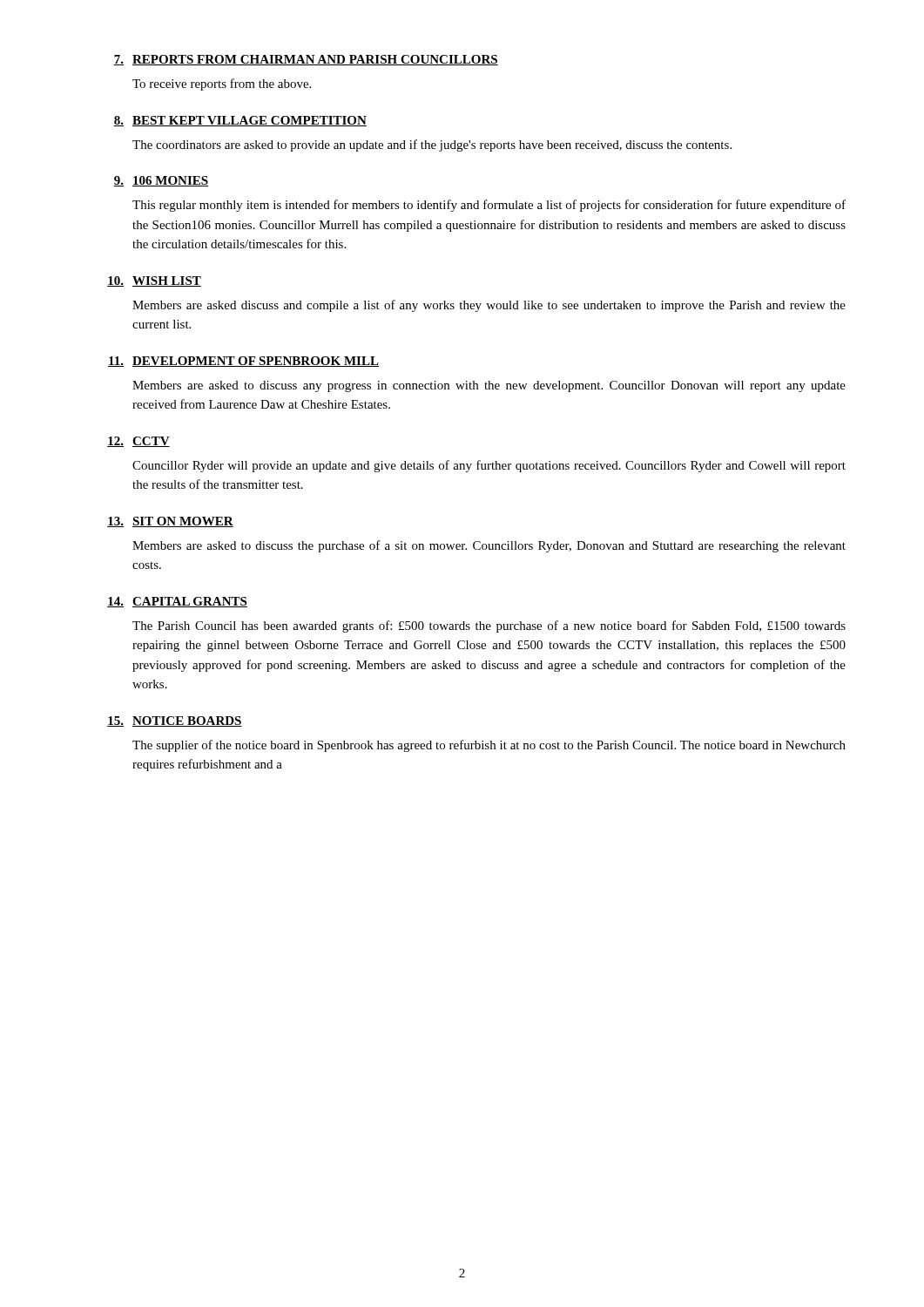
Task: Point to the block beginning "Members are asked discuss and compile a"
Action: click(489, 314)
